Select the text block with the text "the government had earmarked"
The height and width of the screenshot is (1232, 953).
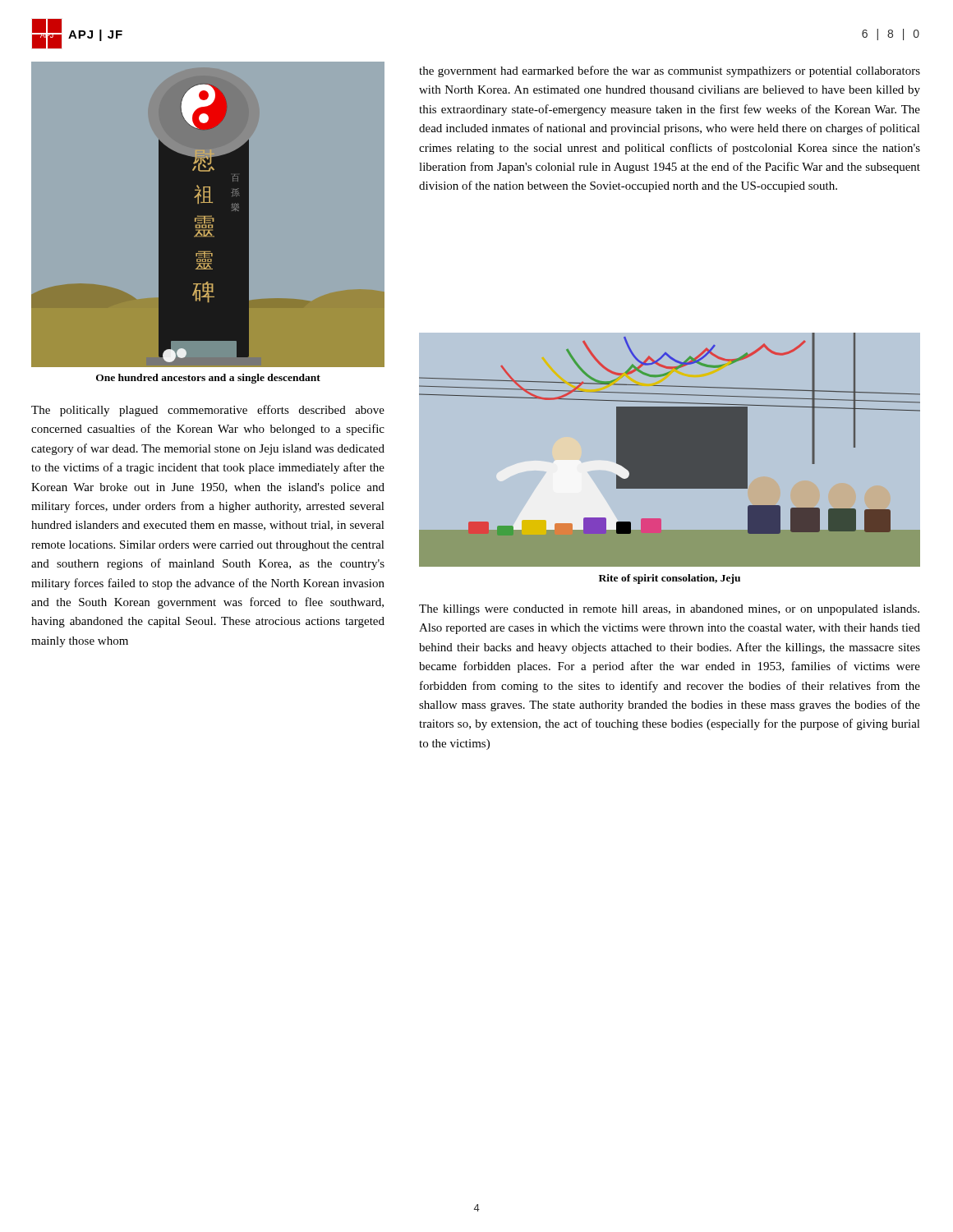pos(670,128)
